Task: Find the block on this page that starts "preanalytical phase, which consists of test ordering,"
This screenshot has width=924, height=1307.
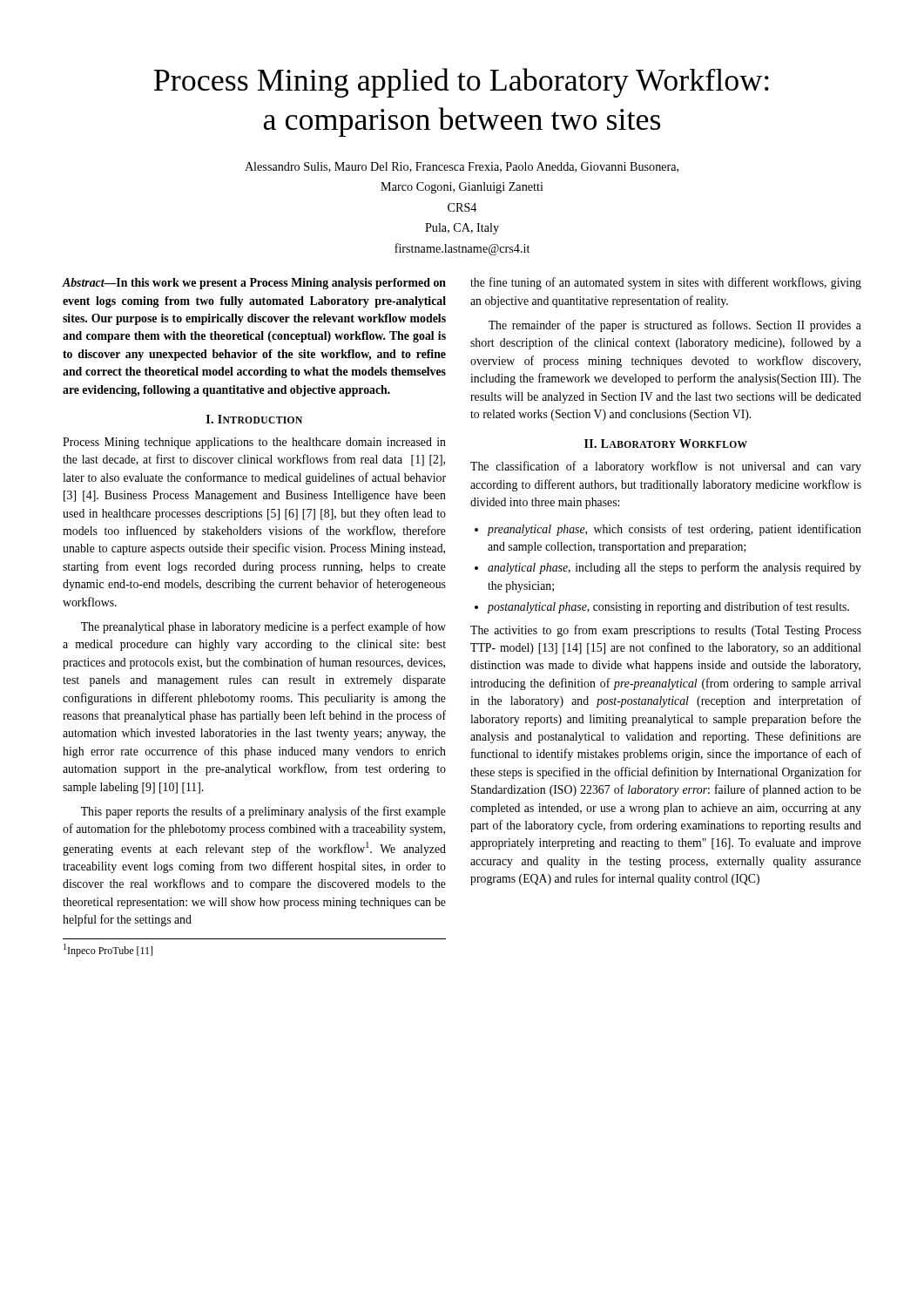Action: [x=674, y=538]
